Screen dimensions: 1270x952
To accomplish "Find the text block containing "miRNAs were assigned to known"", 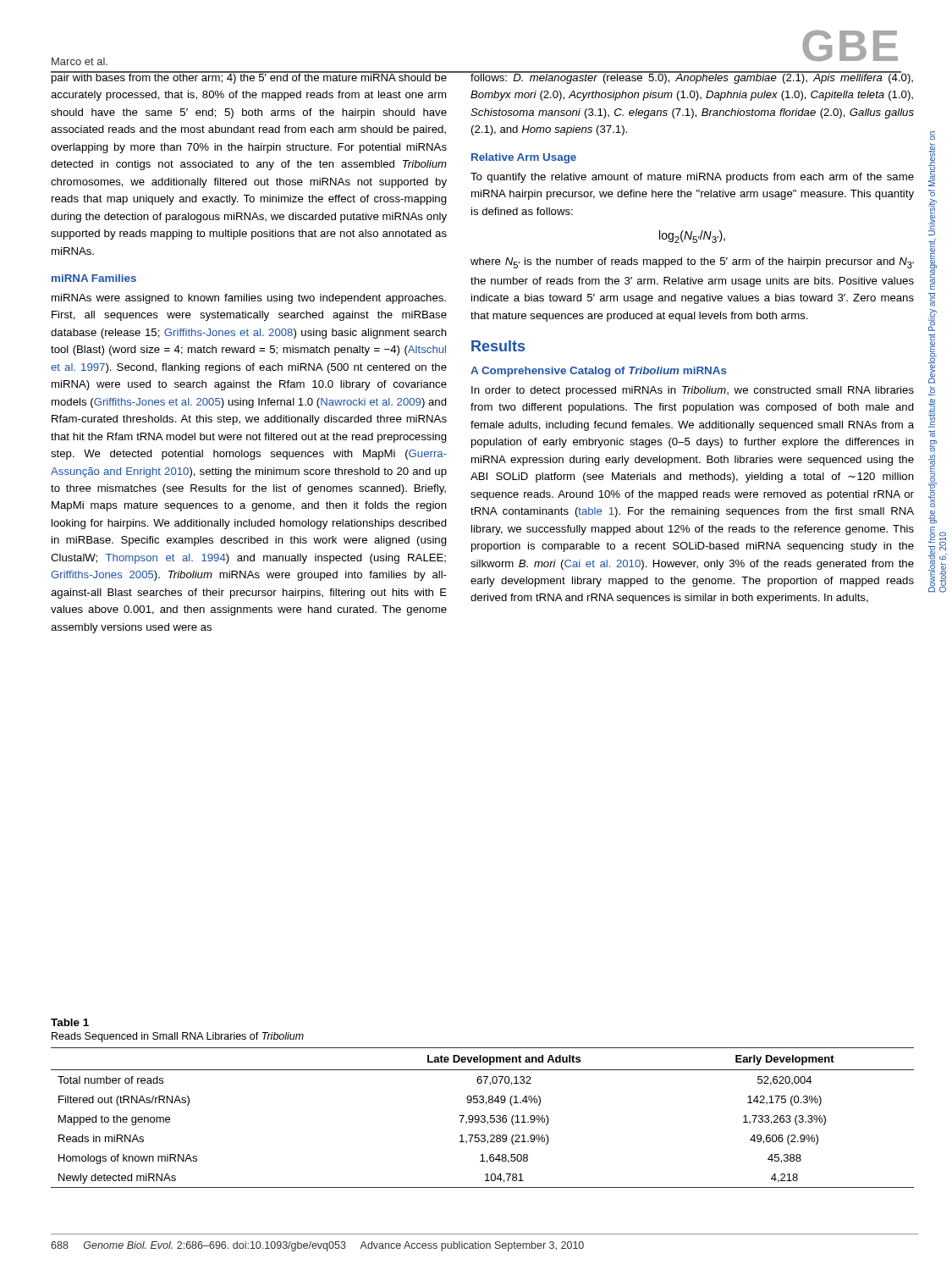I will coord(249,462).
